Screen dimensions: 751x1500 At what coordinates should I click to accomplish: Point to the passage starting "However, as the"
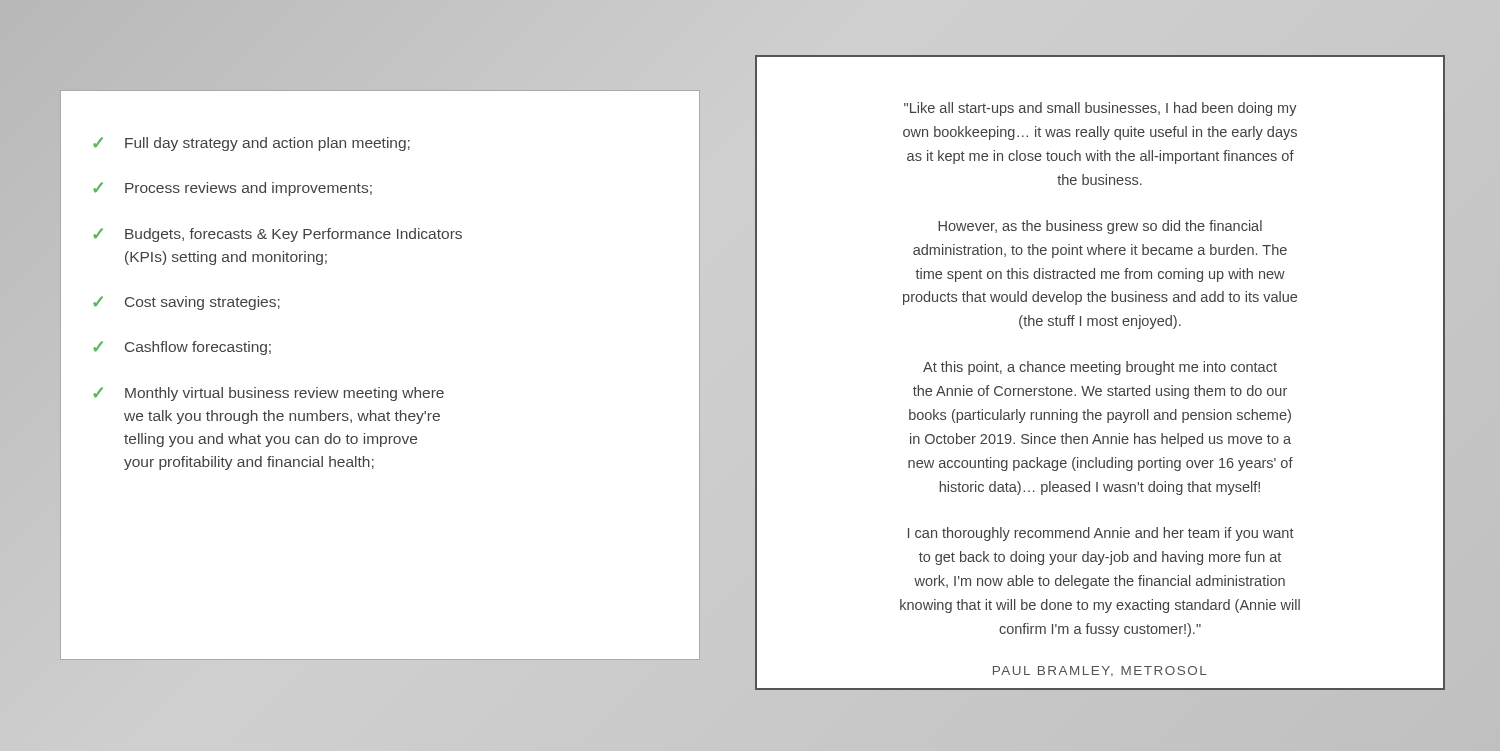[x=1100, y=274]
